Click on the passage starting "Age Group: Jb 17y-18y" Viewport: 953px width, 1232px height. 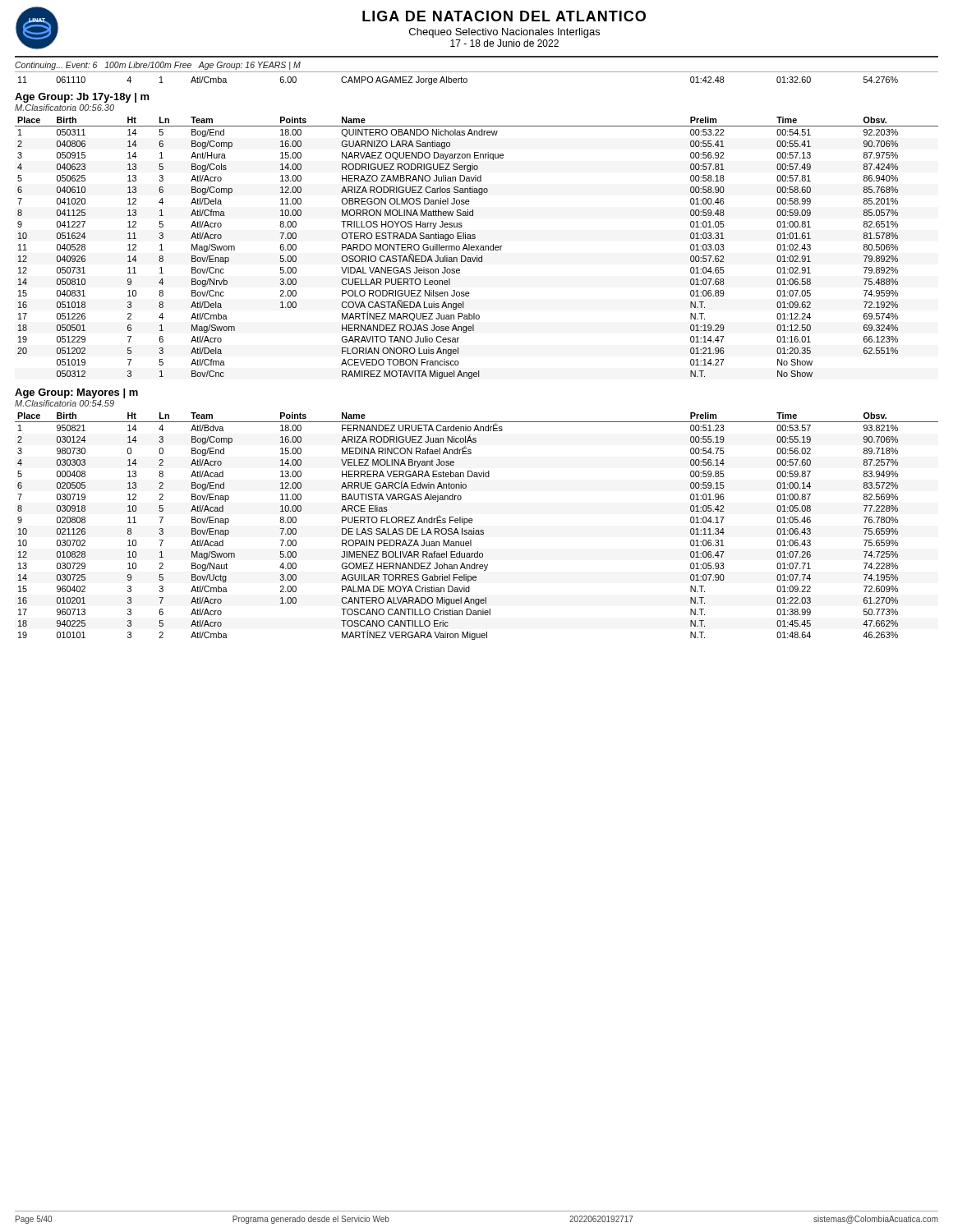click(82, 96)
